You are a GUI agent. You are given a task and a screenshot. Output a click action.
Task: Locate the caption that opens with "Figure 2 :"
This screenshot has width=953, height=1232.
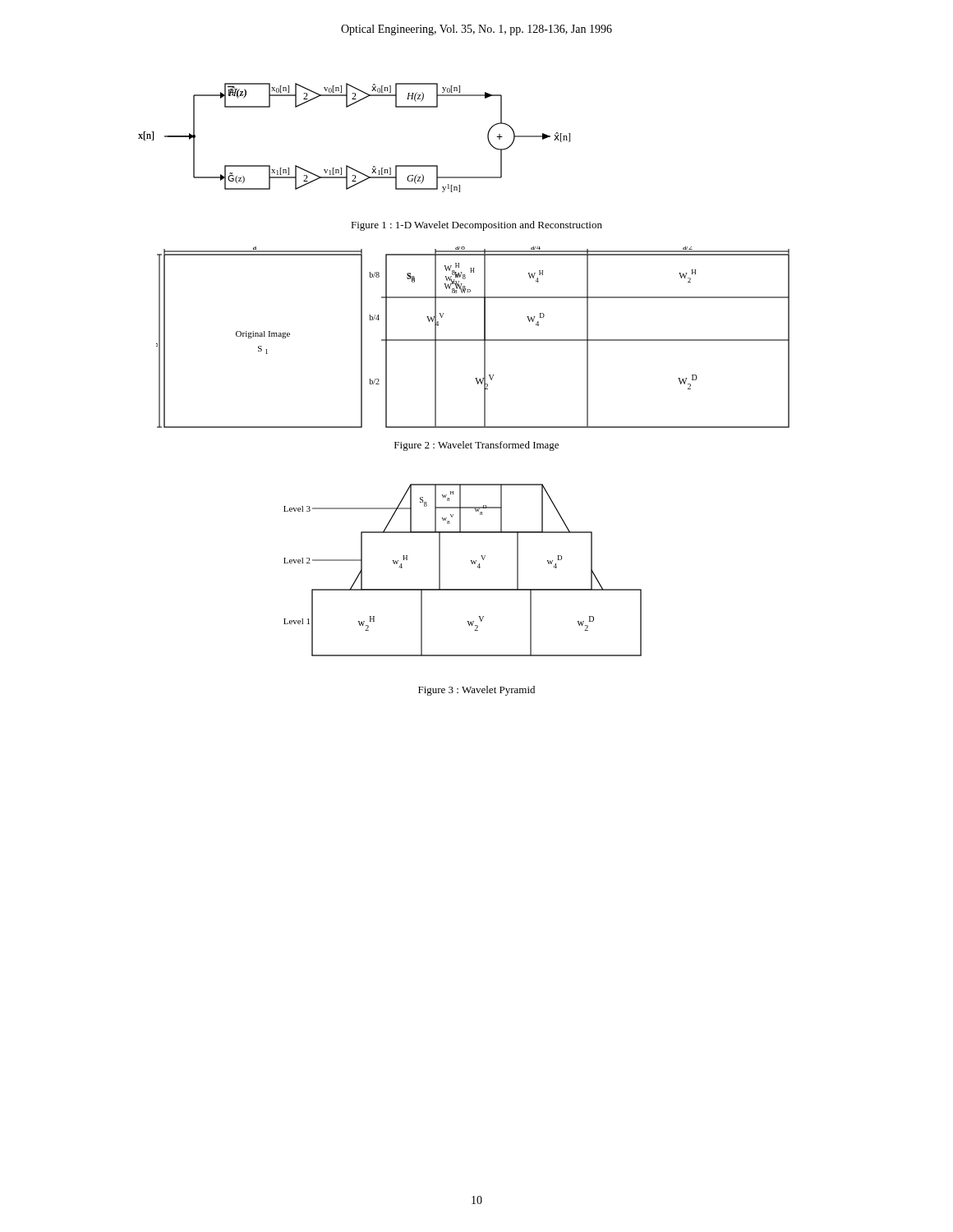476,445
